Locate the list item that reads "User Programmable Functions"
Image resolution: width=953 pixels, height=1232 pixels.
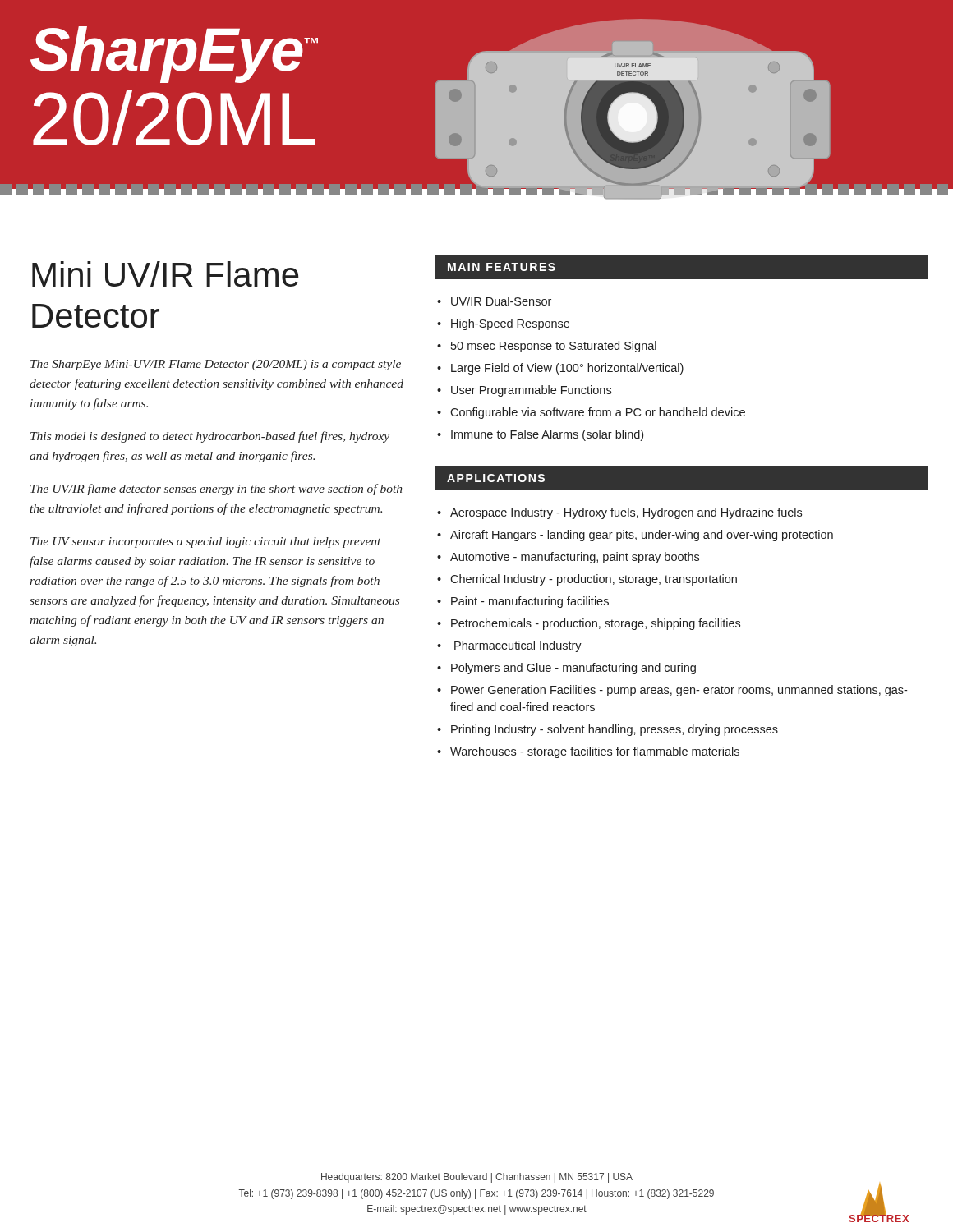531,390
